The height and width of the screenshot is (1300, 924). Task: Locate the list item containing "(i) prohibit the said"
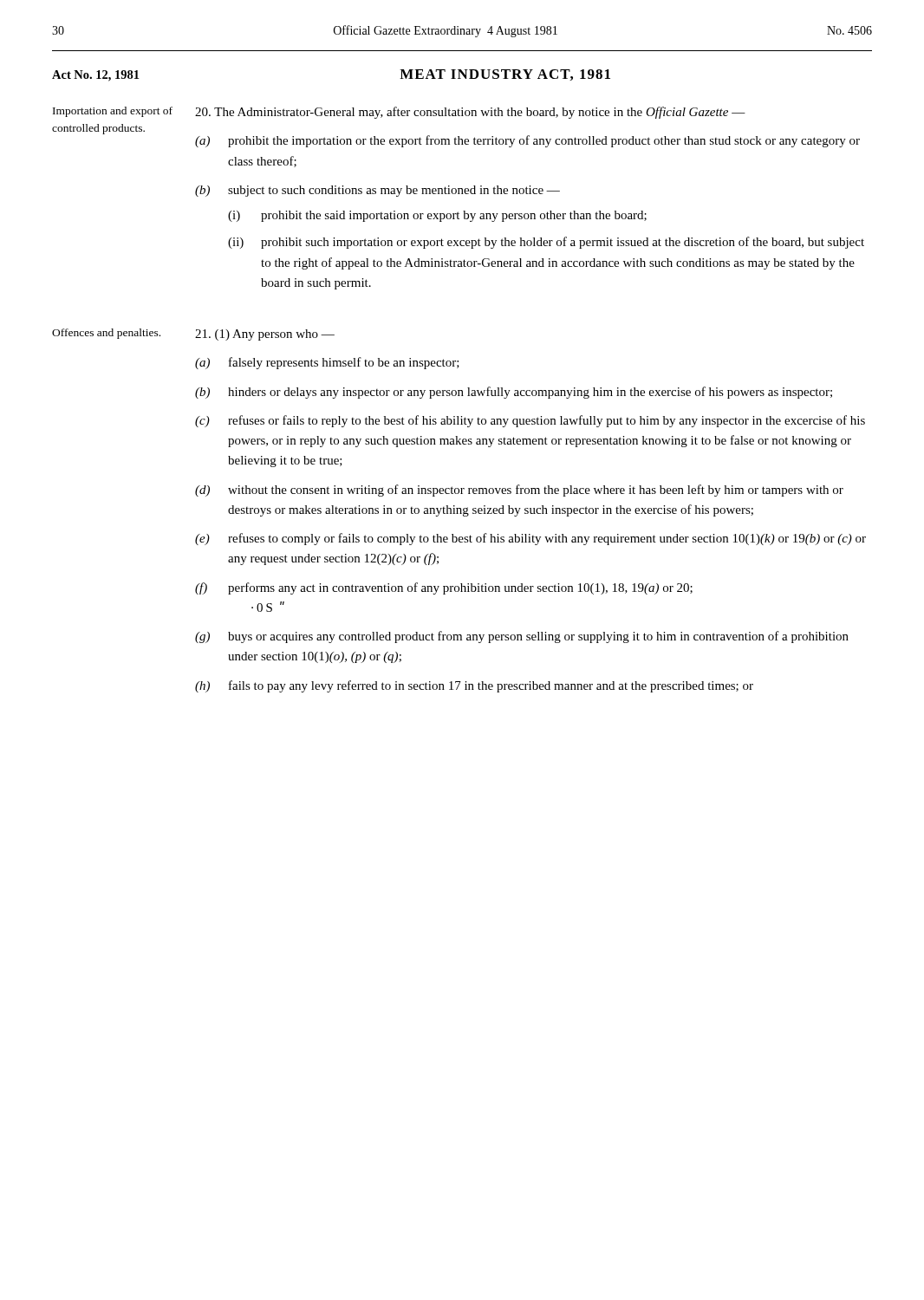pos(550,215)
